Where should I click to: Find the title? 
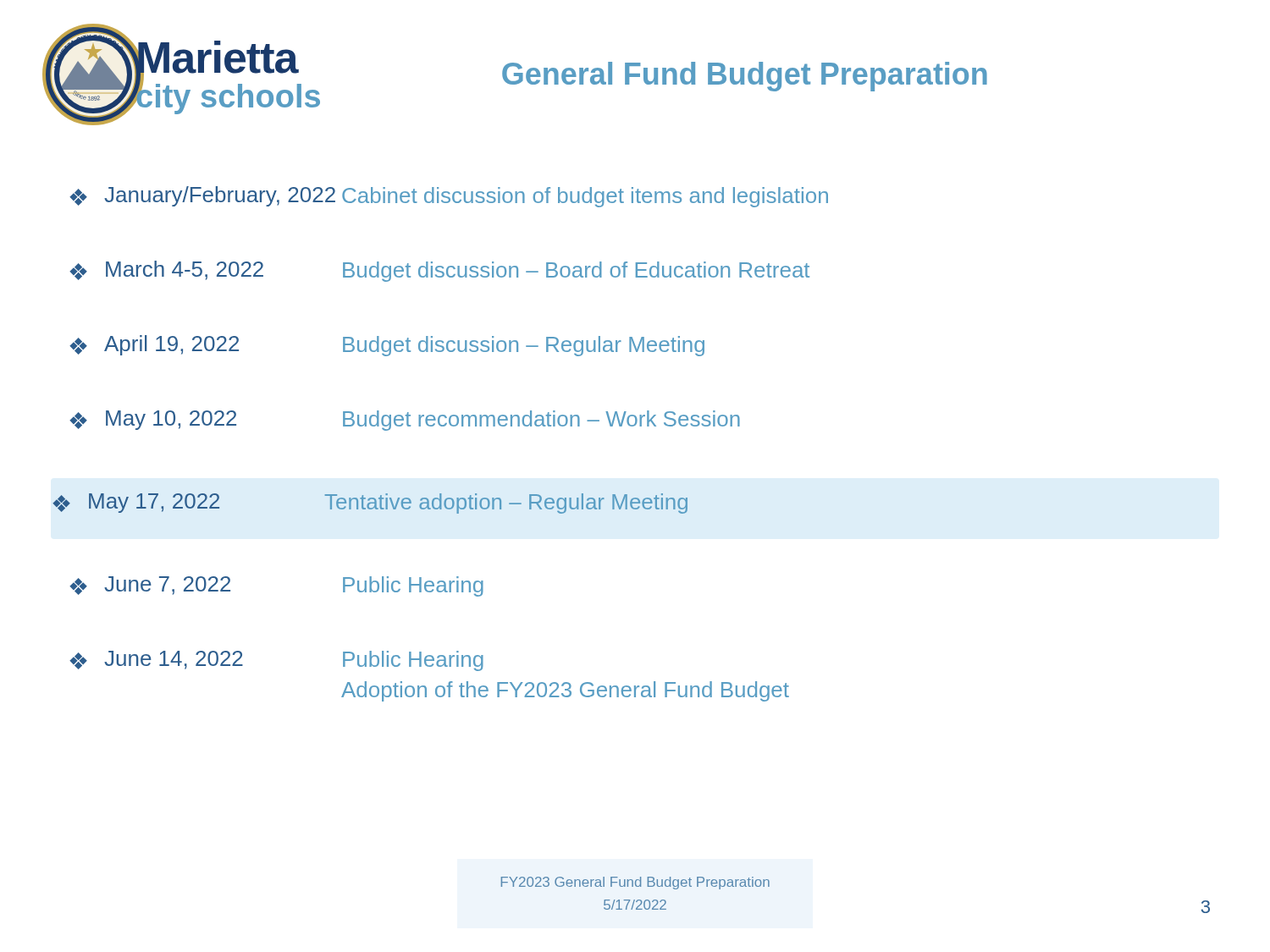tap(745, 74)
